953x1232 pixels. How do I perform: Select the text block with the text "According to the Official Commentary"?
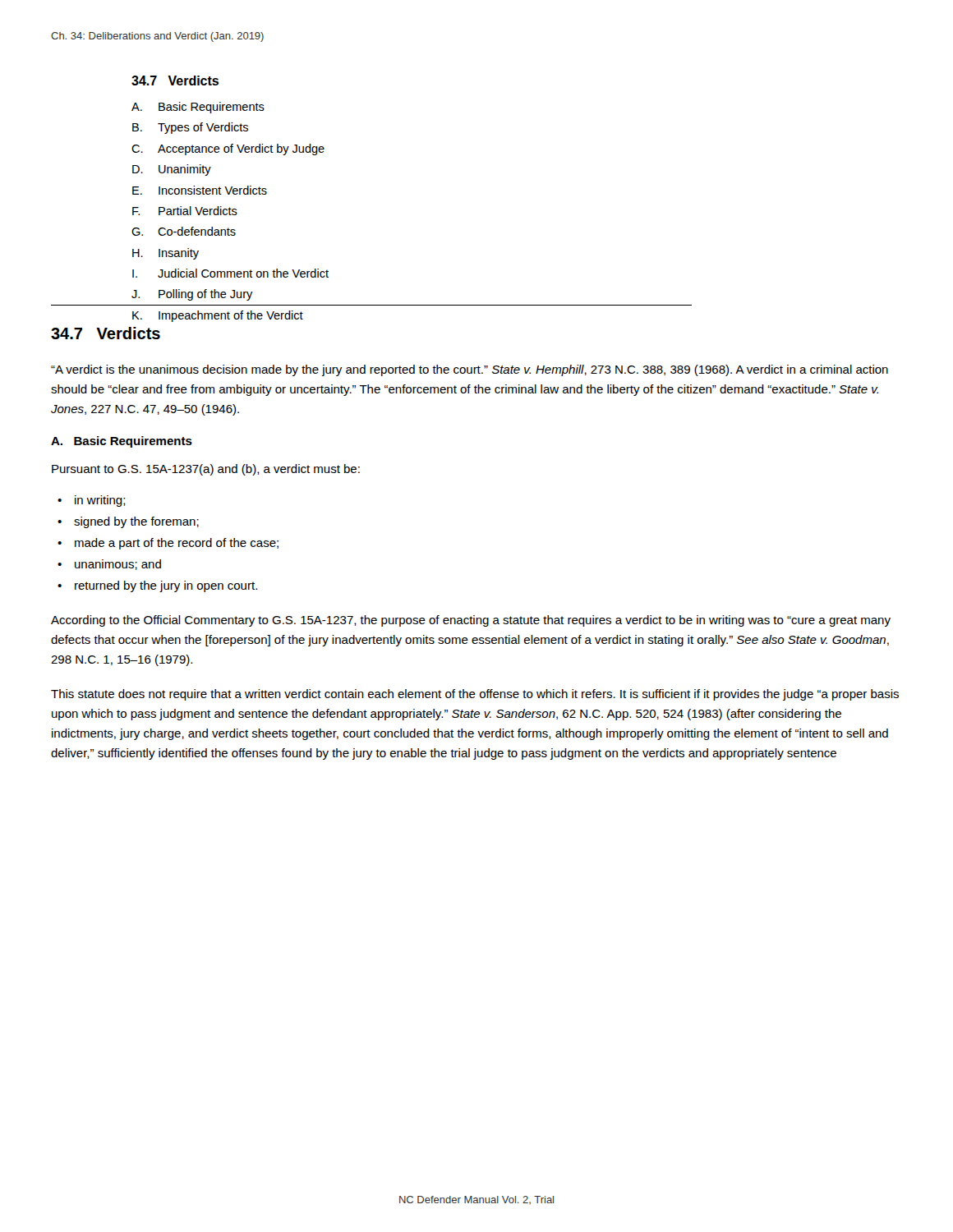point(471,639)
